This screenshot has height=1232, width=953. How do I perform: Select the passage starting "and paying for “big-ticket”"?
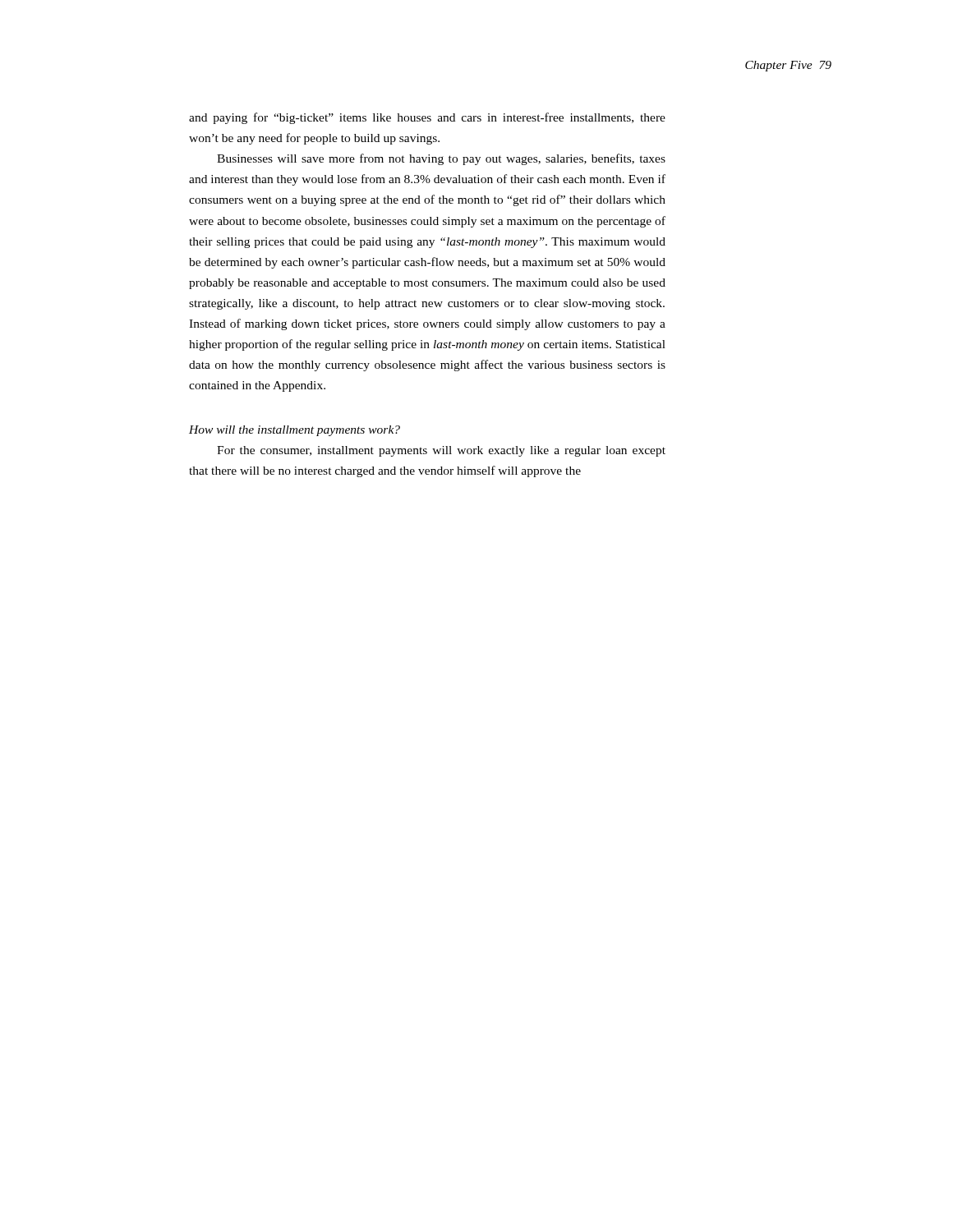pos(427,127)
